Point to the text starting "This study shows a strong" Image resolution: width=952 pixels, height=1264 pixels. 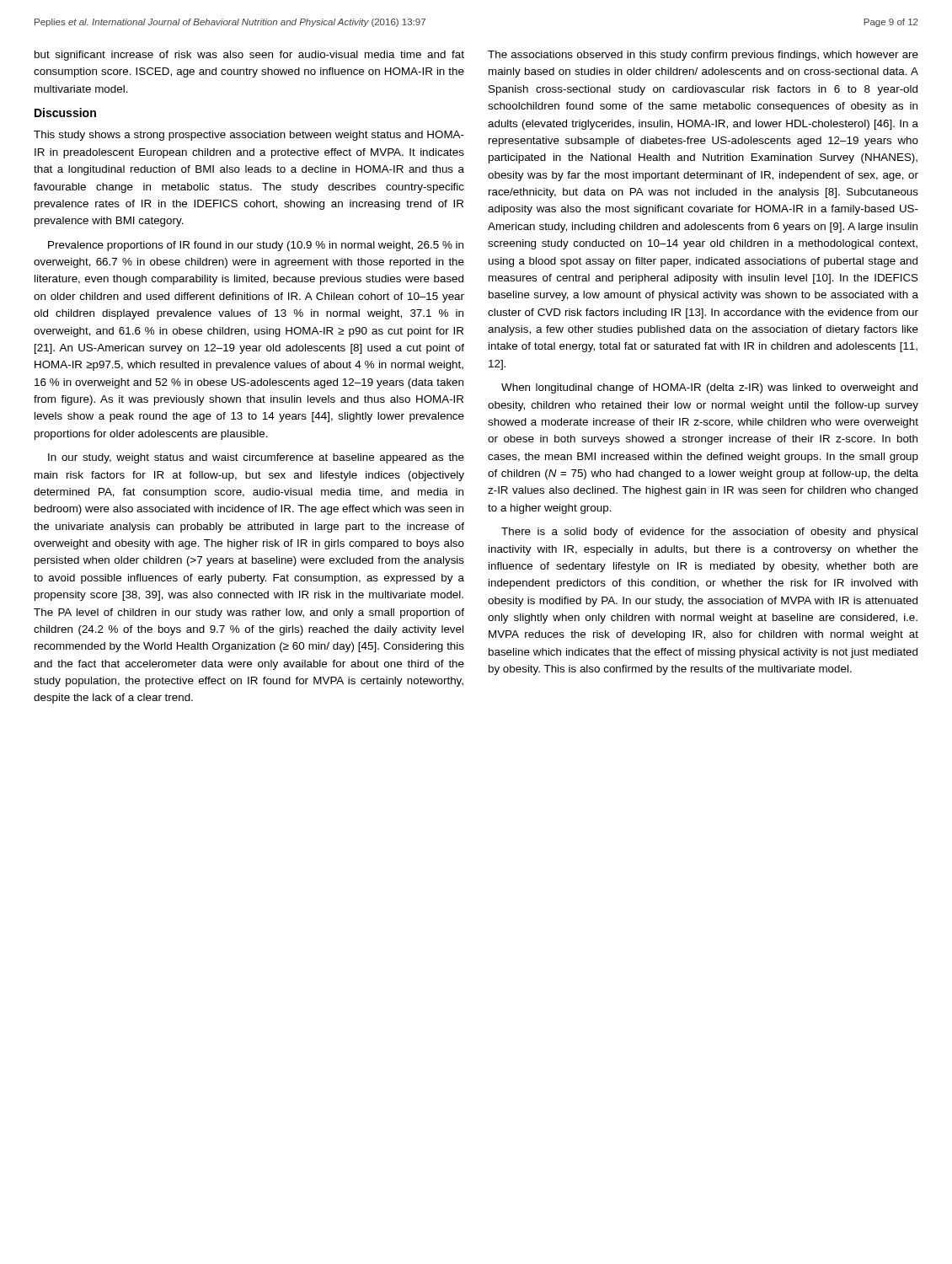(249, 417)
